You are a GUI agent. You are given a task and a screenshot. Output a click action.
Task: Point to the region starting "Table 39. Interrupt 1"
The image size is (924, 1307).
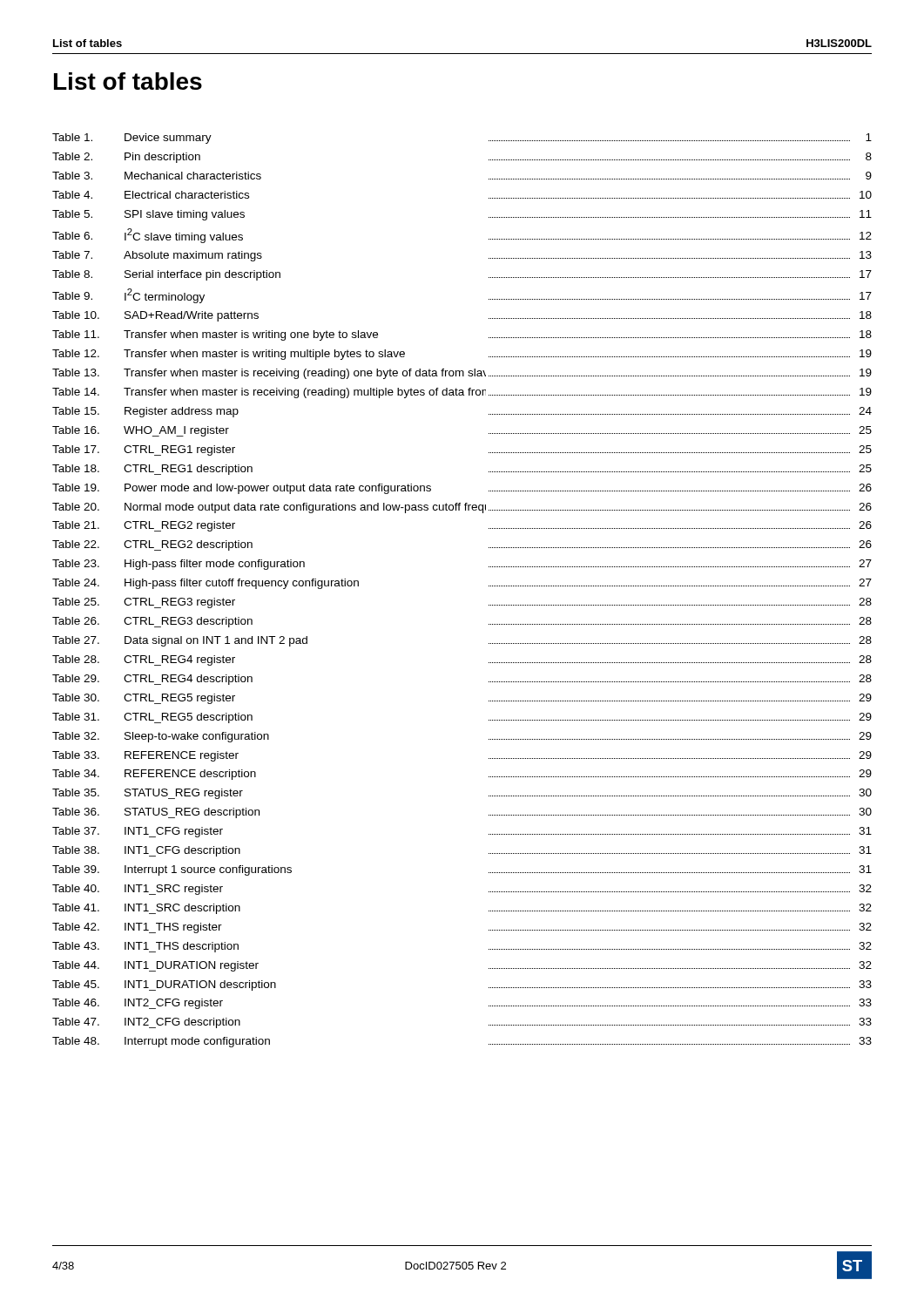77,870
